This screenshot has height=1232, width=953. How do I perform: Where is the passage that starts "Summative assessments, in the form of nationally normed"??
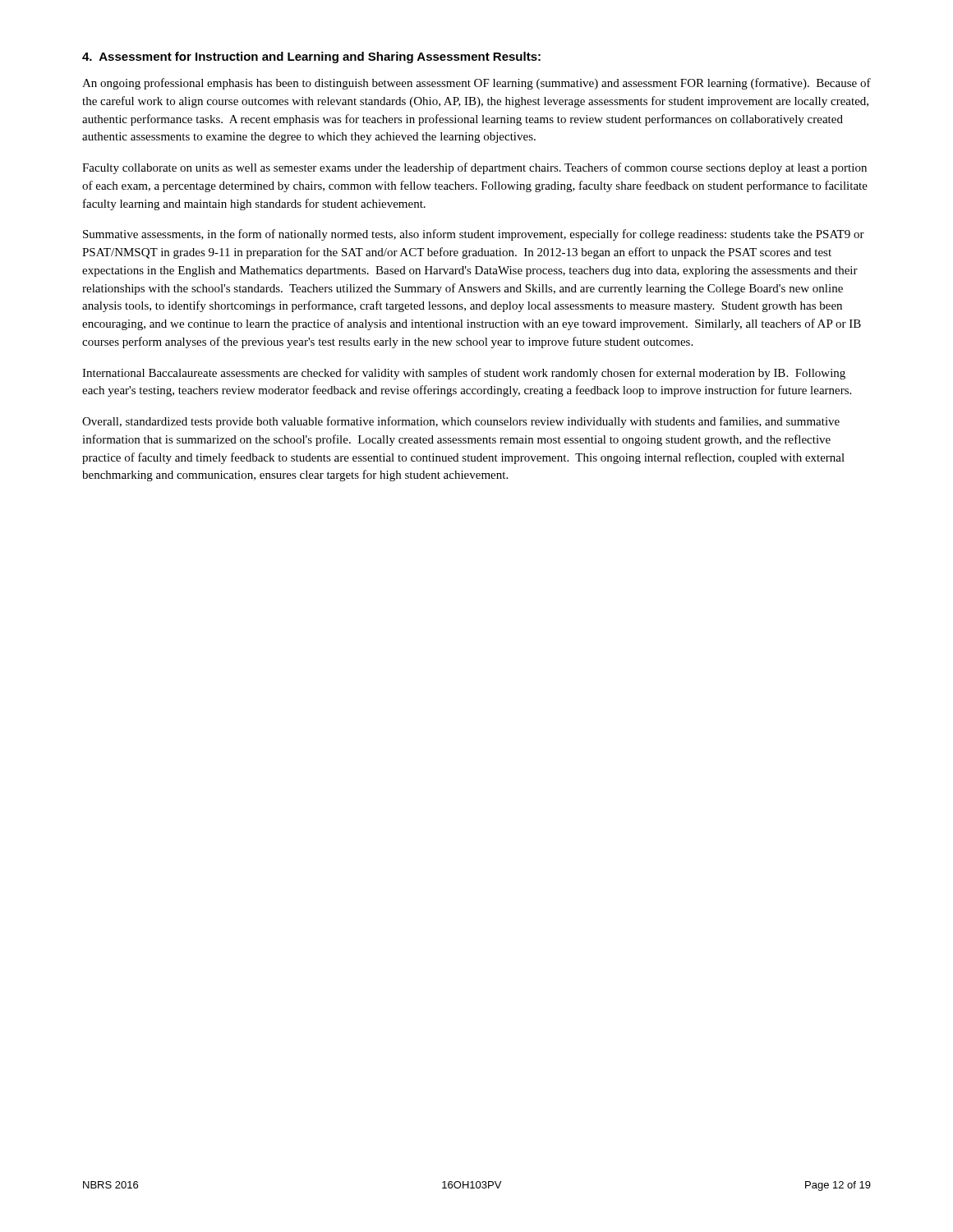[x=473, y=288]
